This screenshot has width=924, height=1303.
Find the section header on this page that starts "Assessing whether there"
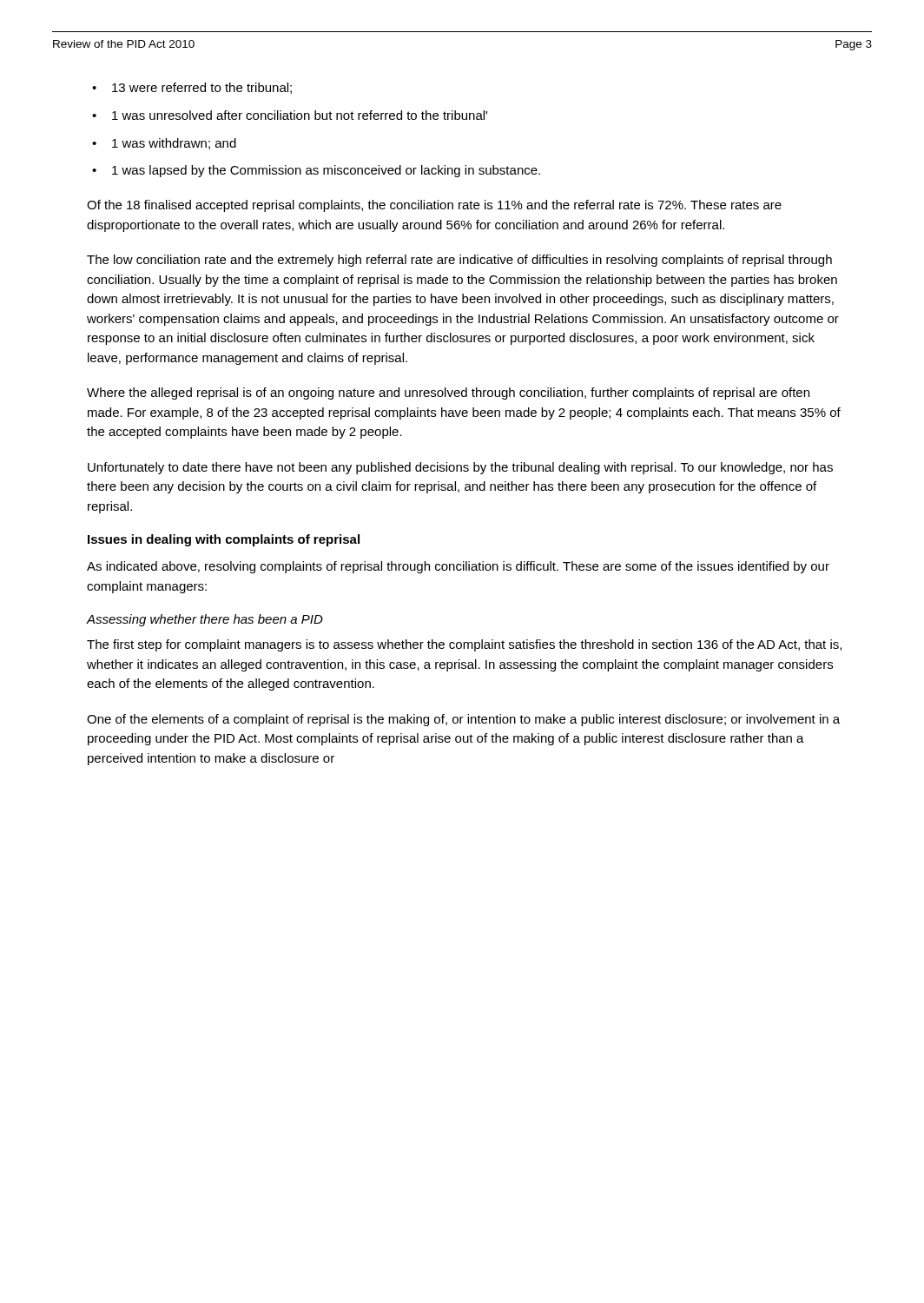[x=205, y=619]
